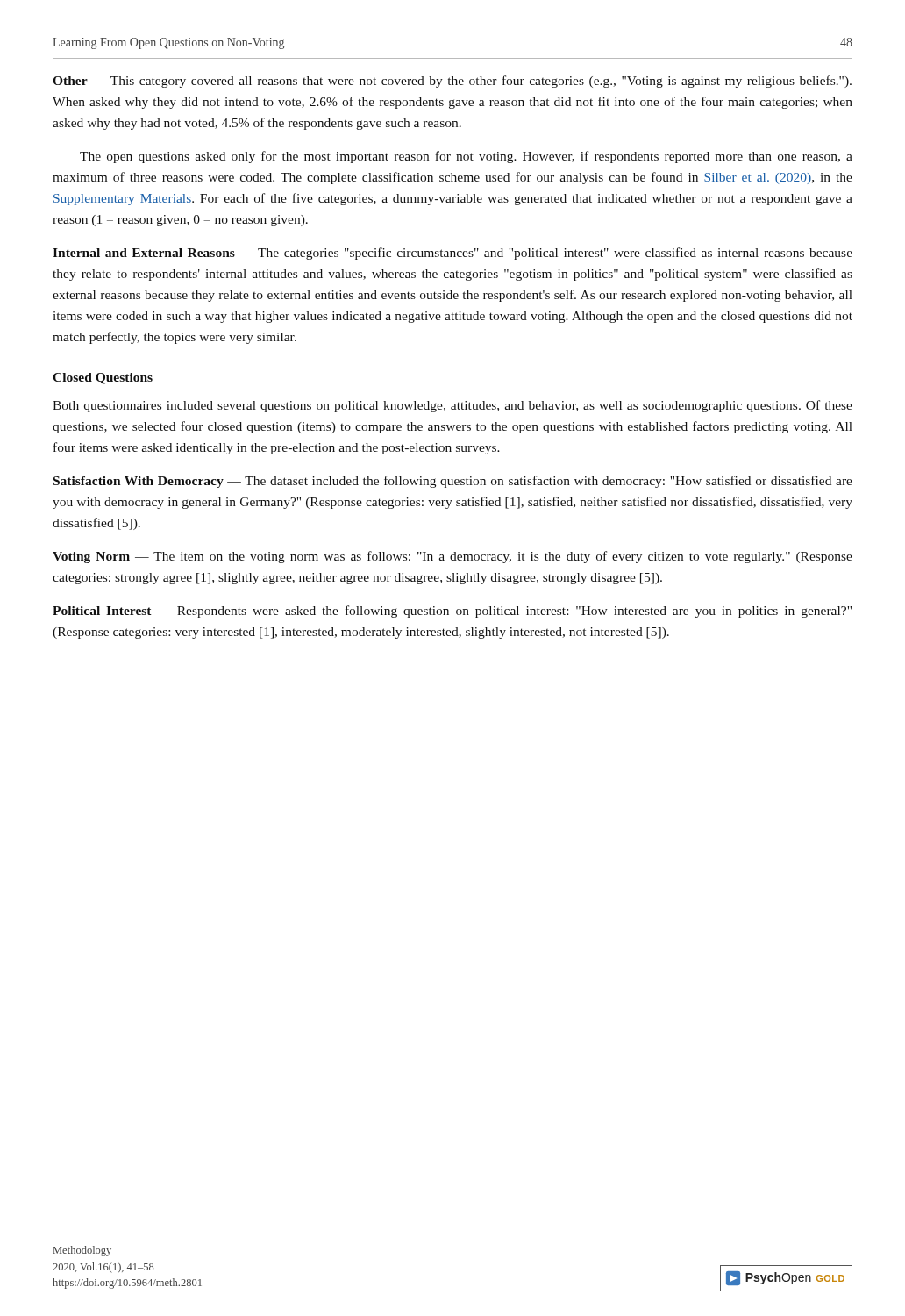Select the text block with the text "The open questions"
The height and width of the screenshot is (1316, 905).
click(x=452, y=187)
